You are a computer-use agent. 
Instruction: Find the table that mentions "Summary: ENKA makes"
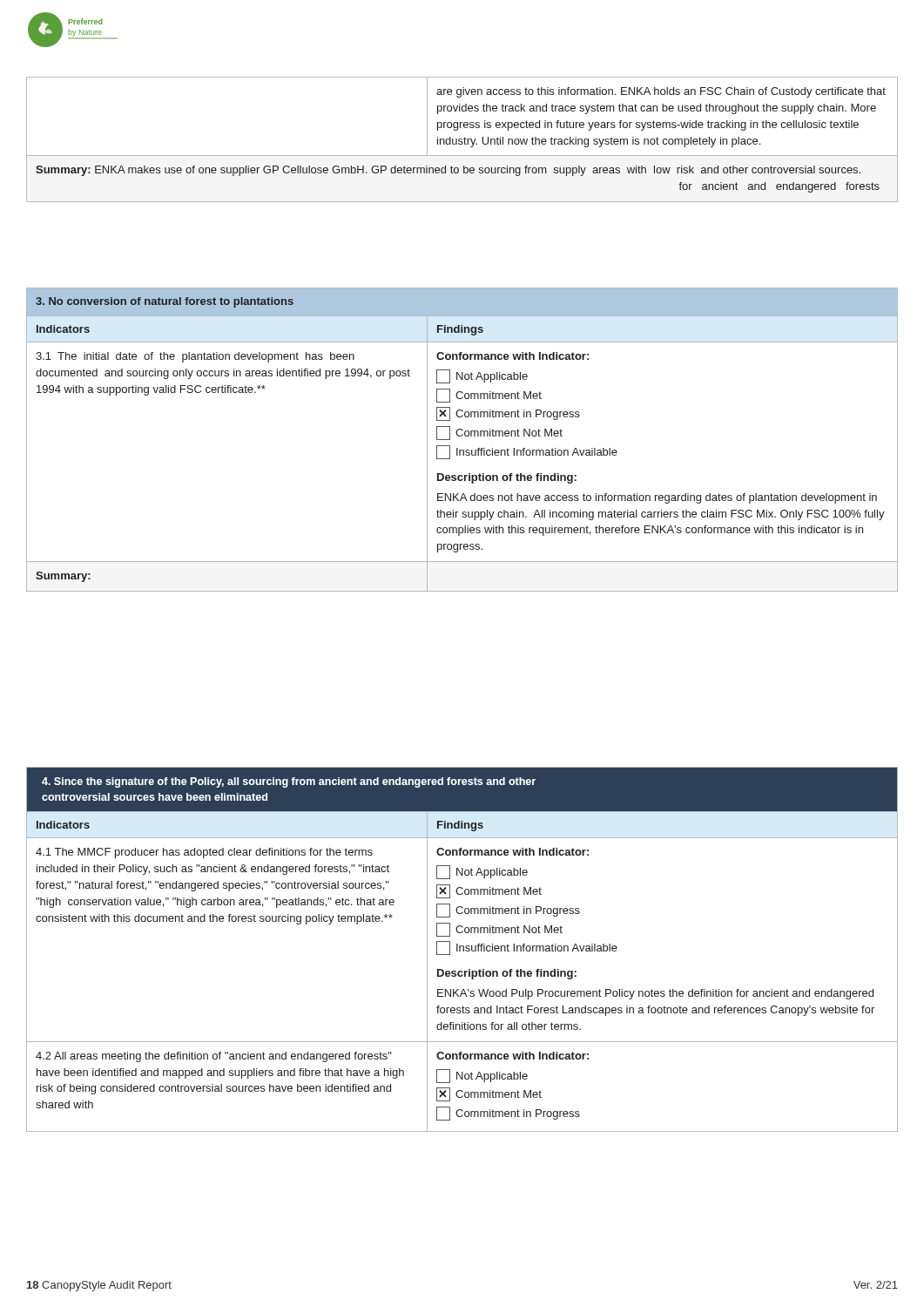point(462,139)
